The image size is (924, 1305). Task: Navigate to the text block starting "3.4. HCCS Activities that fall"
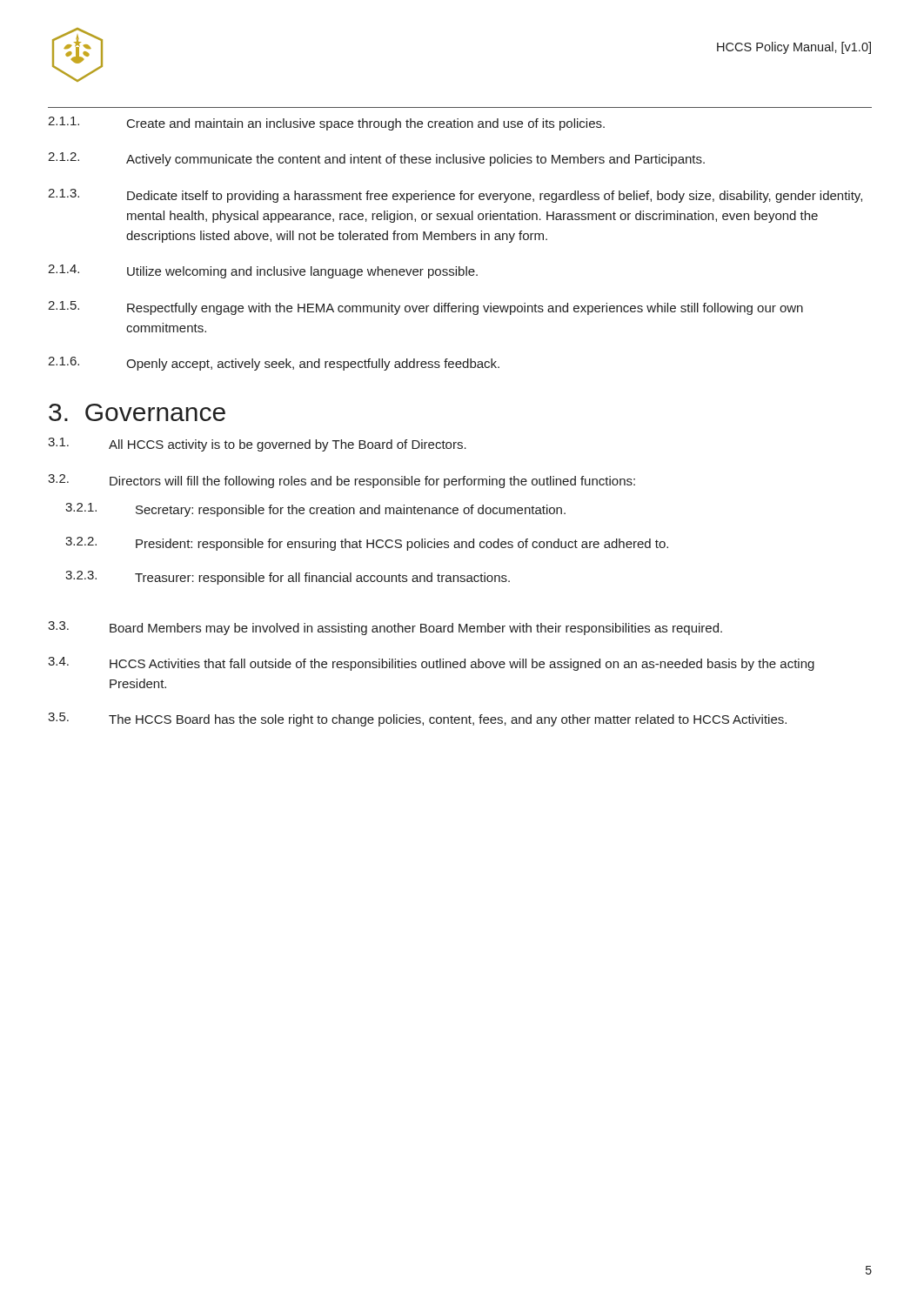pos(460,673)
